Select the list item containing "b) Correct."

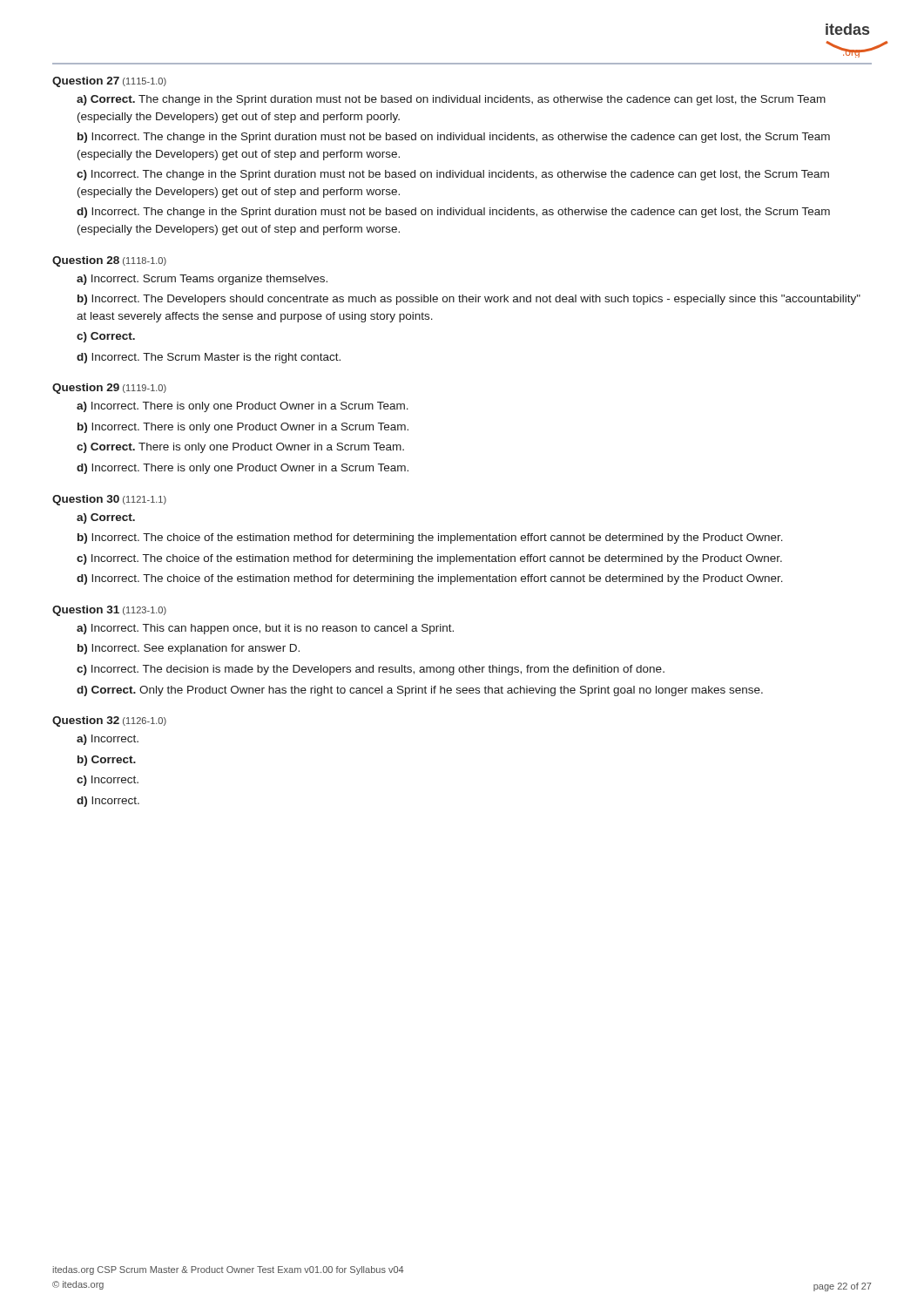(106, 759)
